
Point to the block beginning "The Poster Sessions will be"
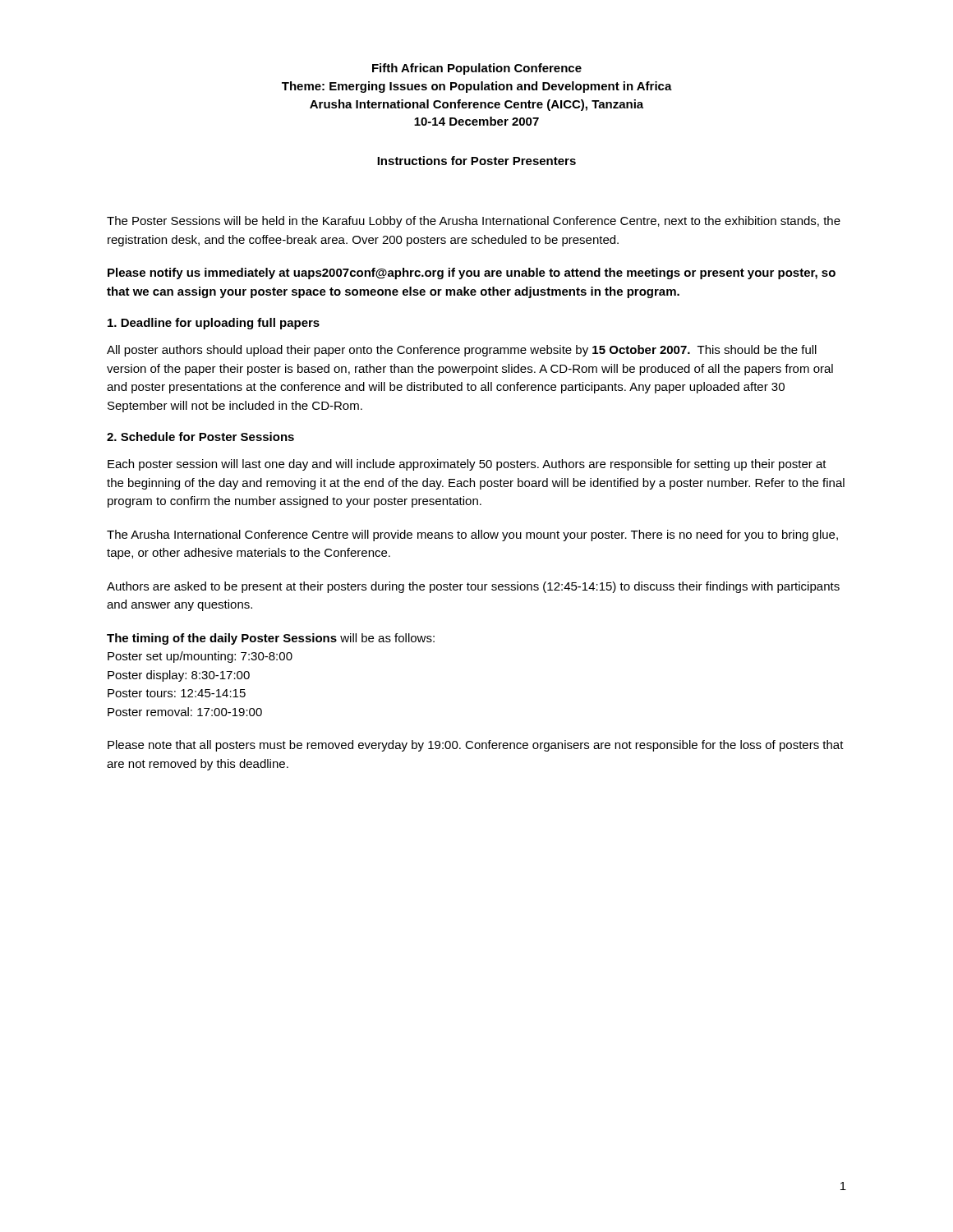point(474,230)
